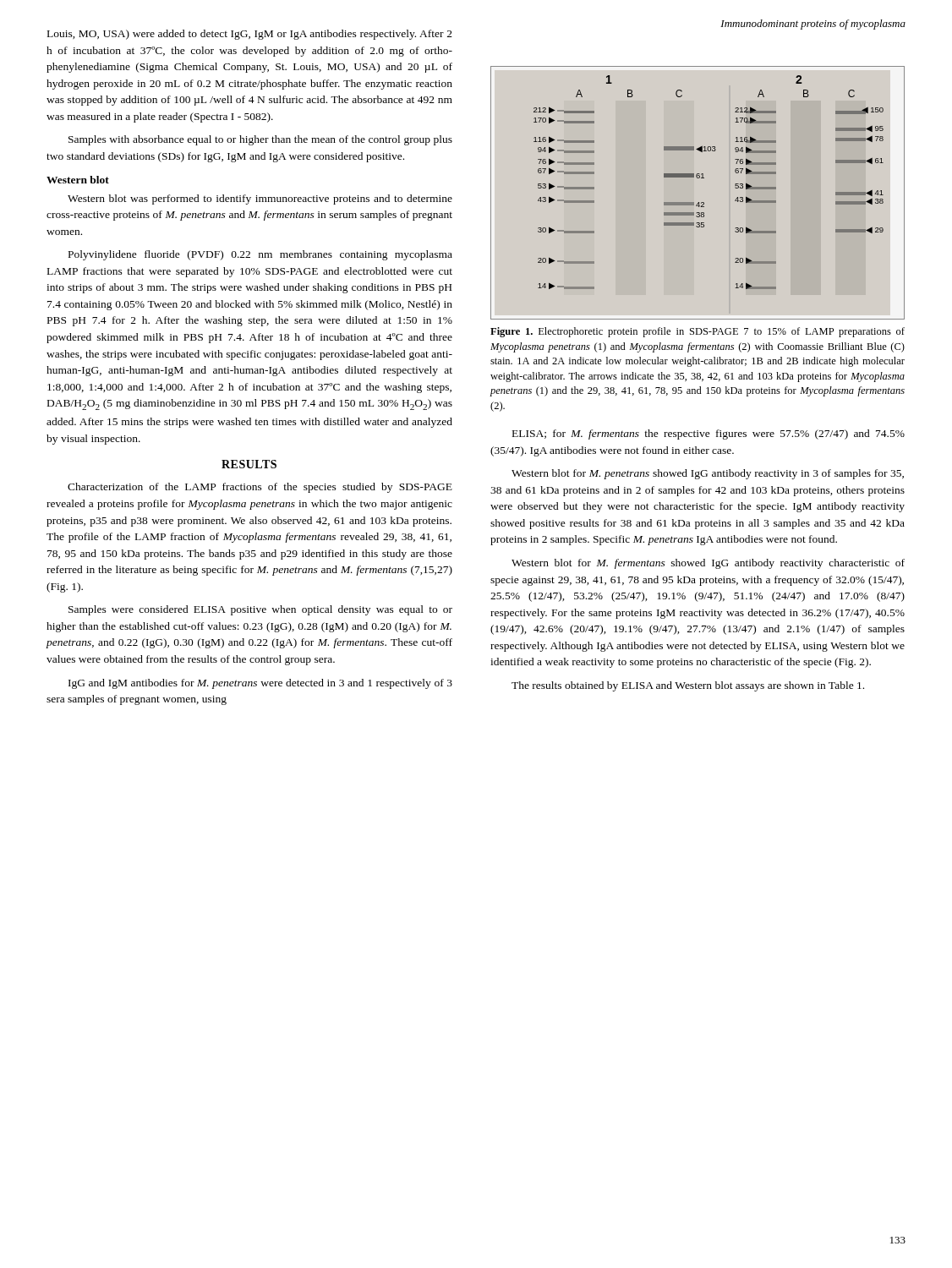Where is the passage that starts "Polyvinylidene fluoride (PVDF) 0.22 nm membranes containing mycoplasma"?
The width and height of the screenshot is (952, 1268).
[249, 346]
